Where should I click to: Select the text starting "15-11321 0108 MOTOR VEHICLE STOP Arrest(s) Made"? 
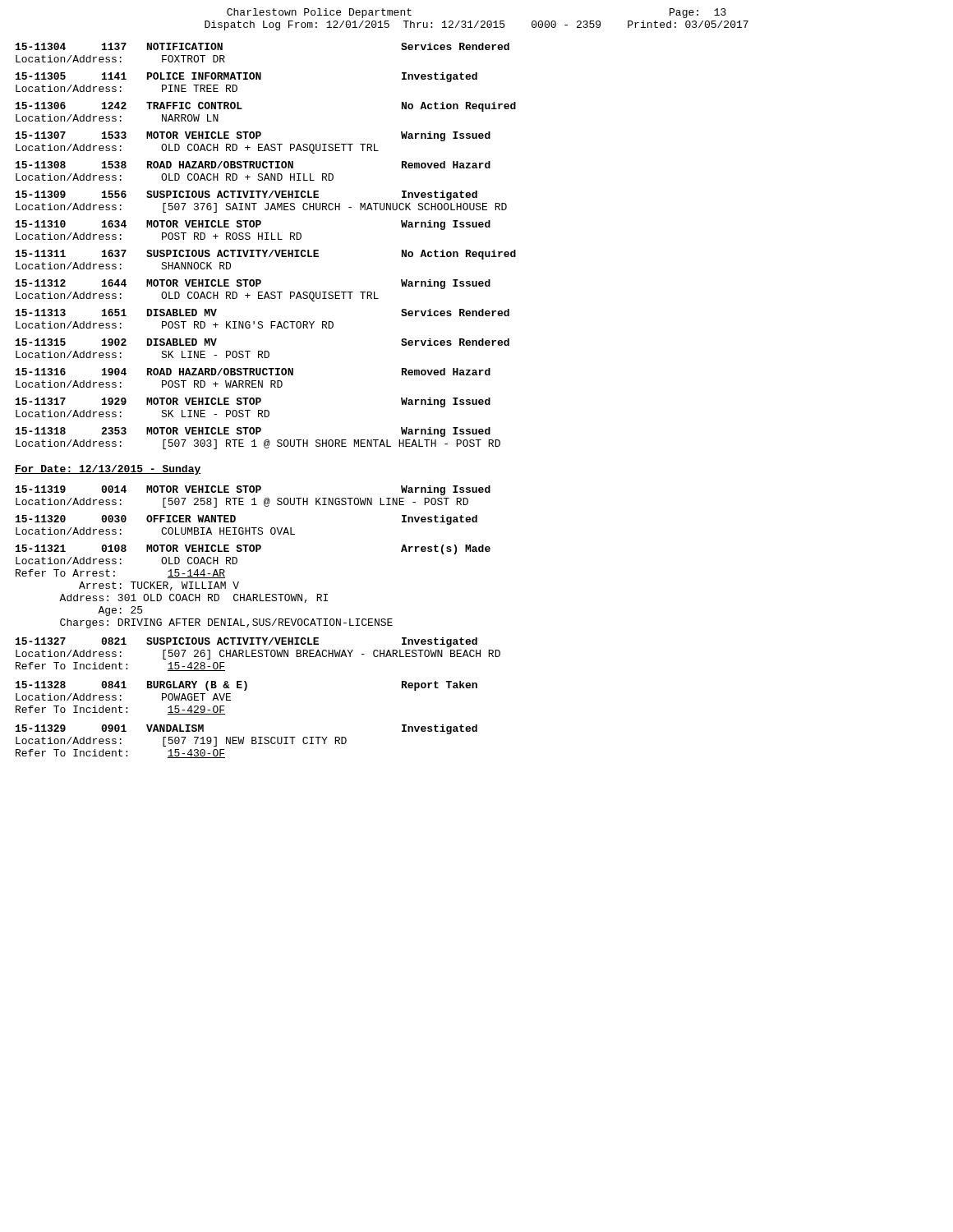(x=253, y=549)
